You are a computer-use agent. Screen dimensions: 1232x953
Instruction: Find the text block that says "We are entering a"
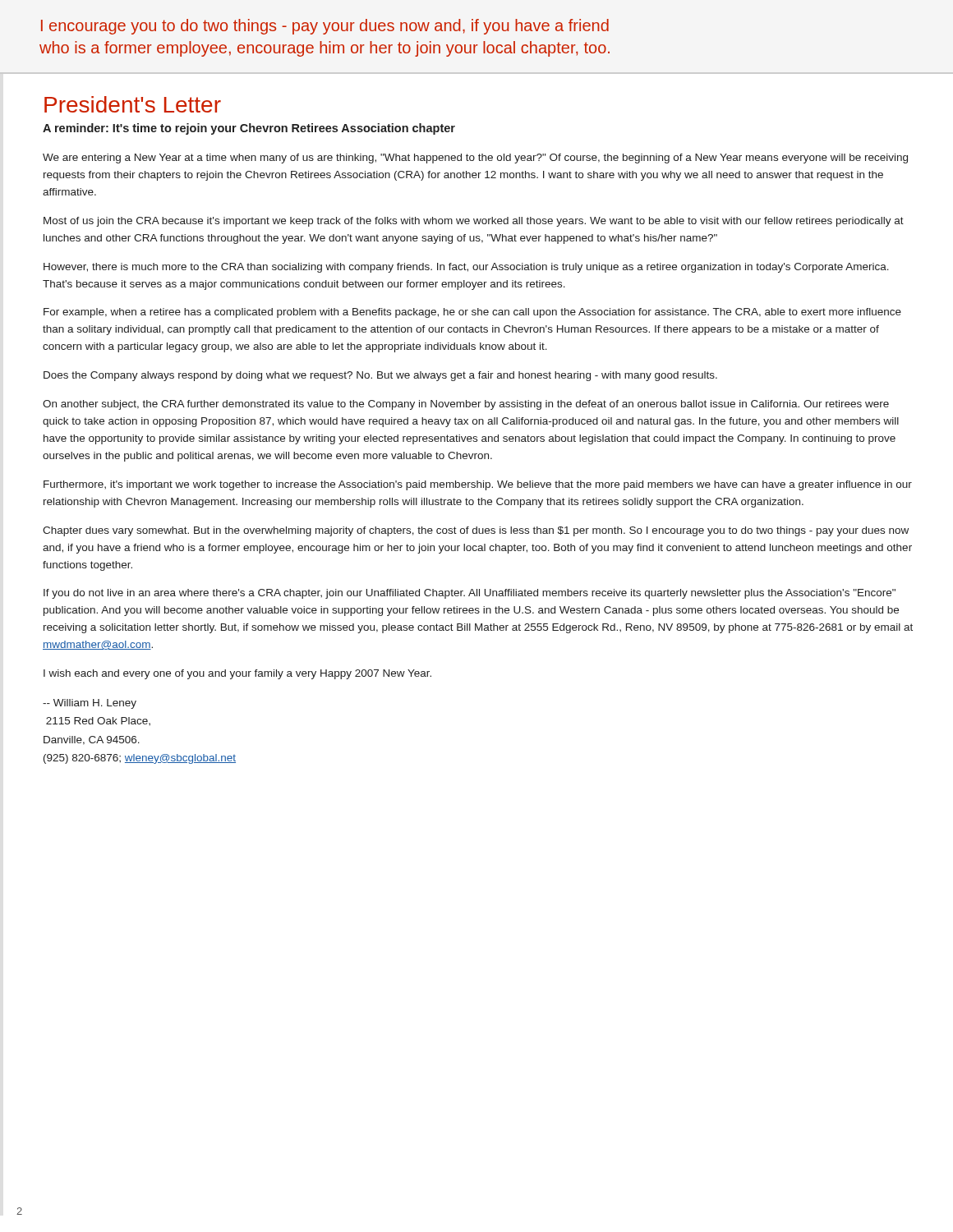tap(476, 175)
